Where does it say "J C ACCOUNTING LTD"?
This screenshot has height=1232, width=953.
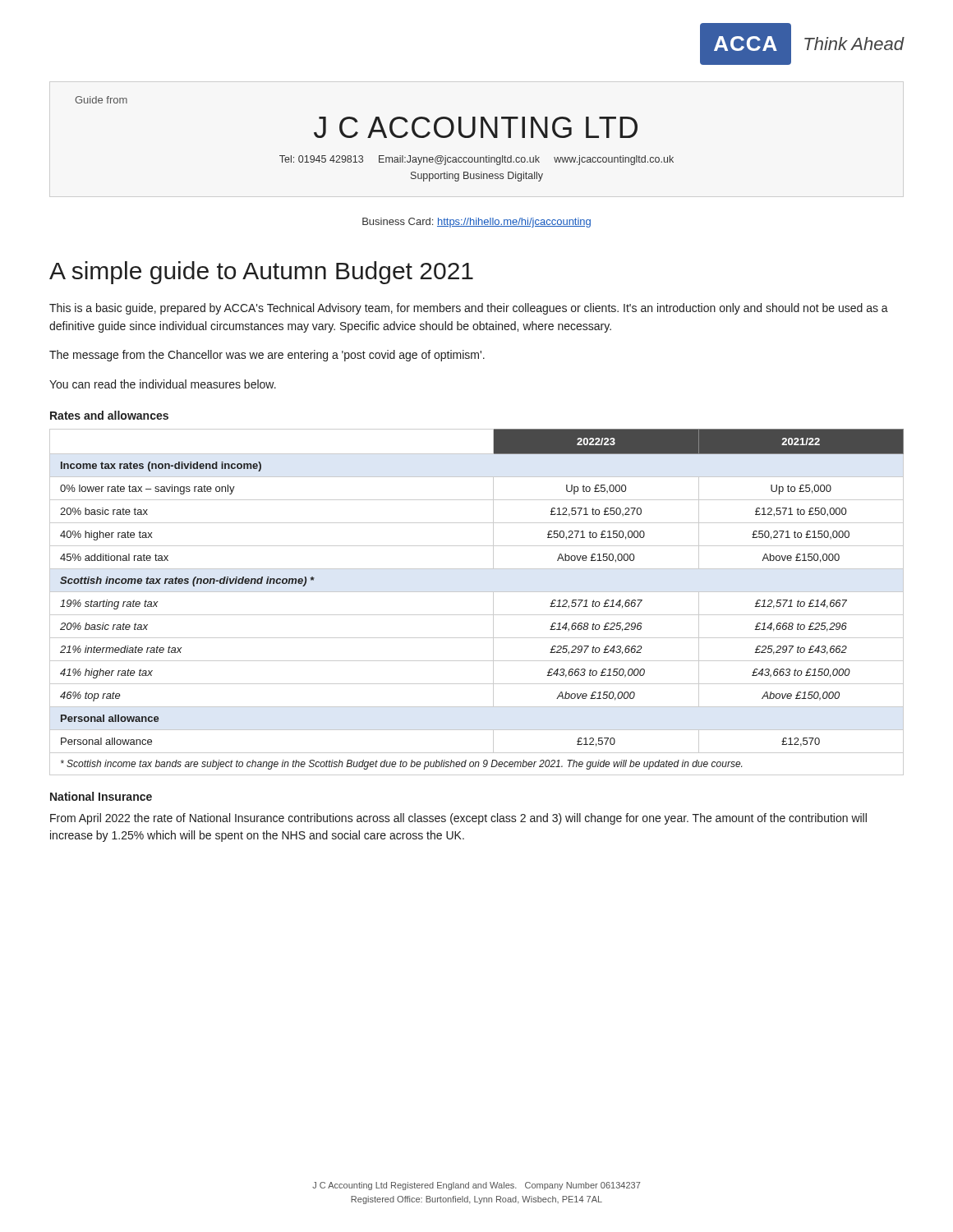[476, 128]
